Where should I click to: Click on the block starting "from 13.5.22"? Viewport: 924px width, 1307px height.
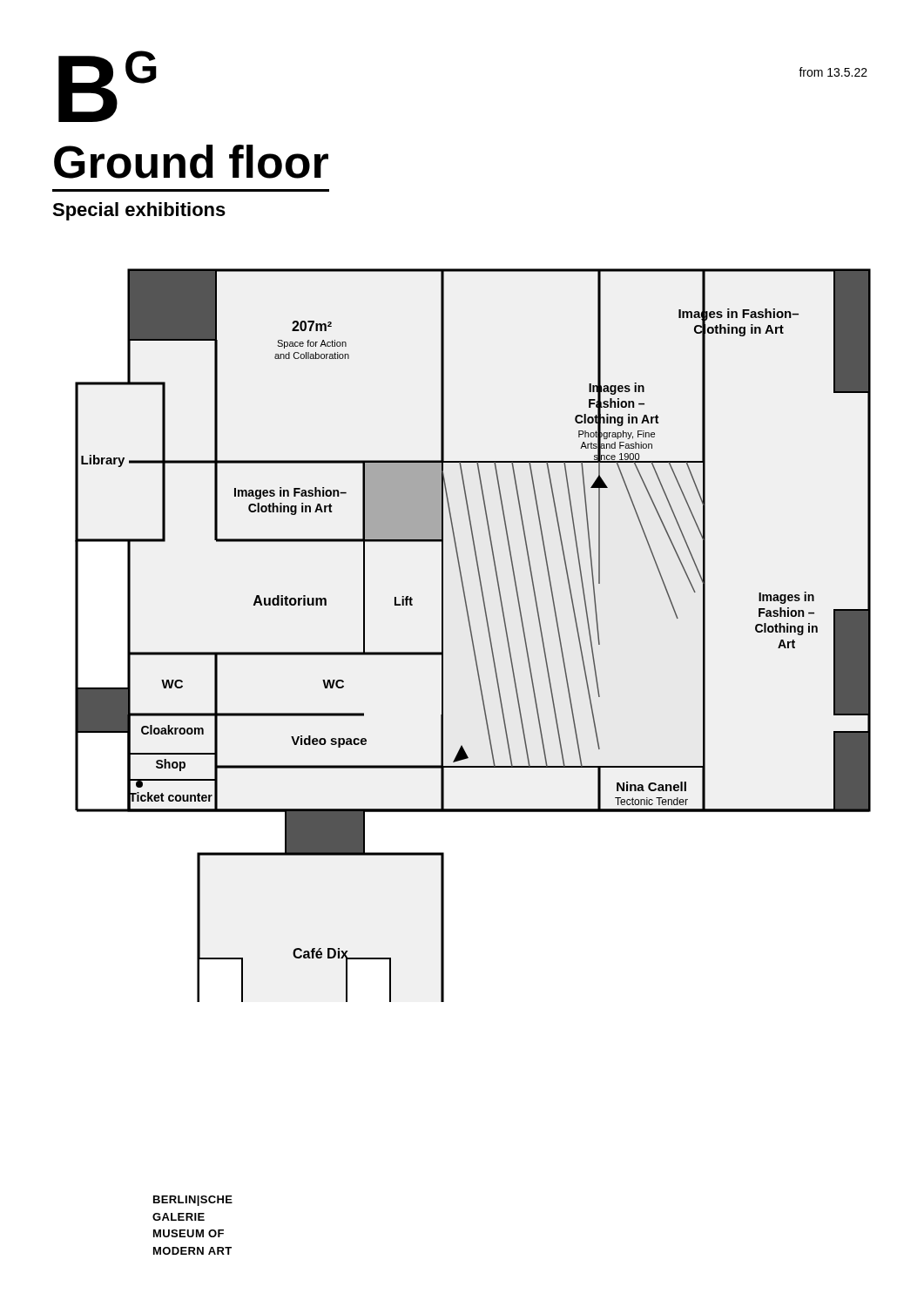click(x=833, y=72)
